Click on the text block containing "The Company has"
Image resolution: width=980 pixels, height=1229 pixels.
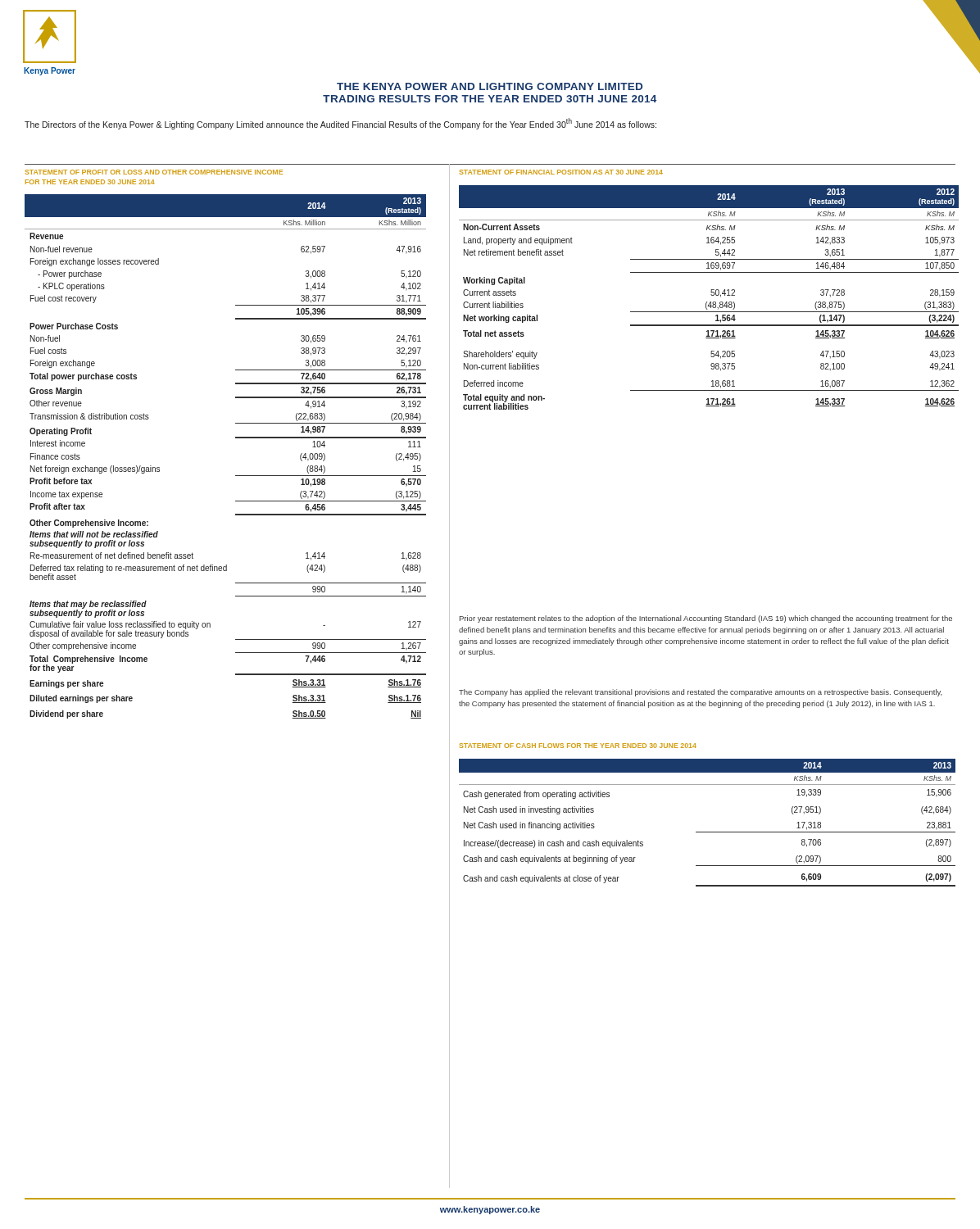pyautogui.click(x=701, y=698)
